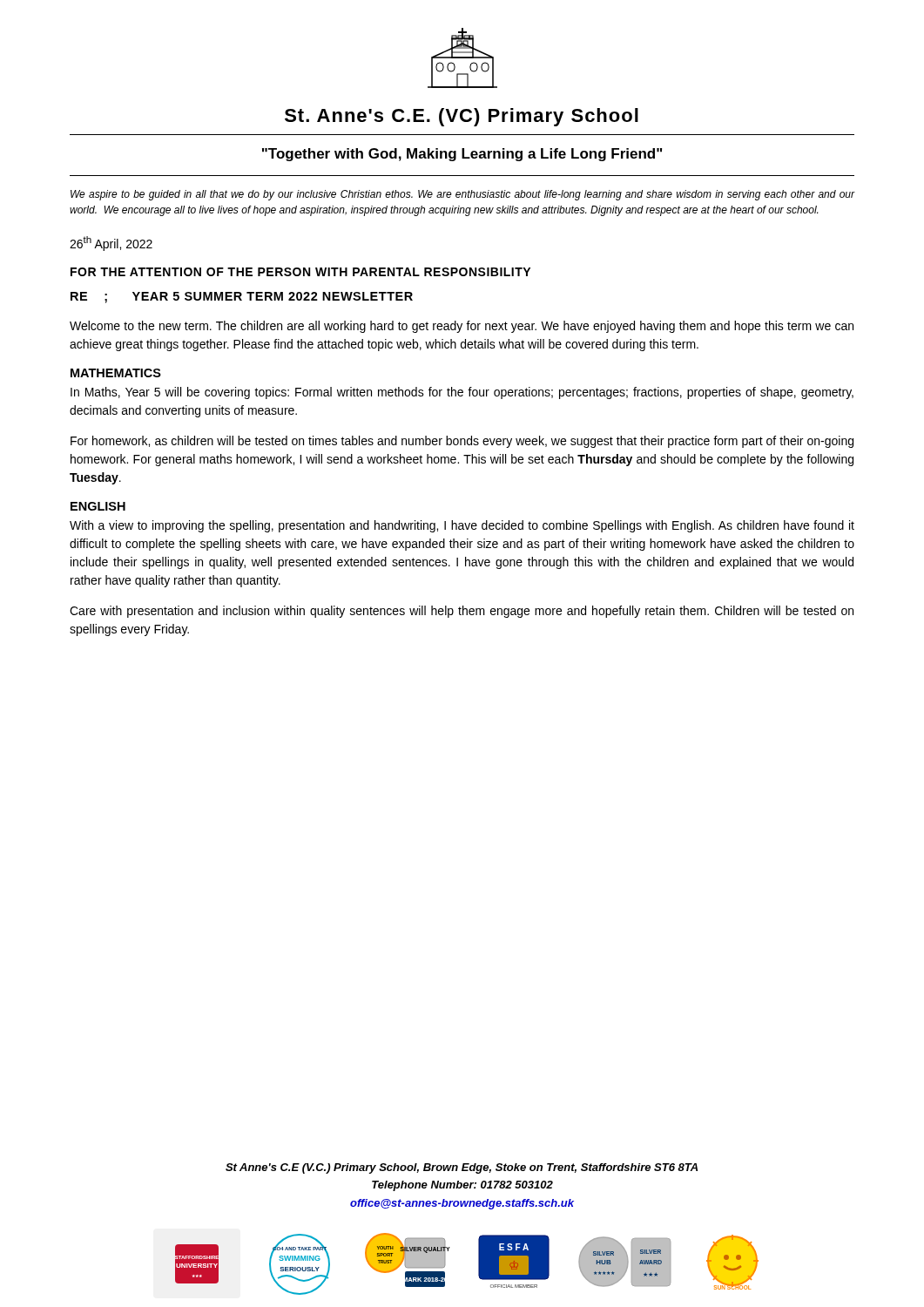
Task: Locate the block of text that opens with "With a view to improving"
Action: coord(462,553)
